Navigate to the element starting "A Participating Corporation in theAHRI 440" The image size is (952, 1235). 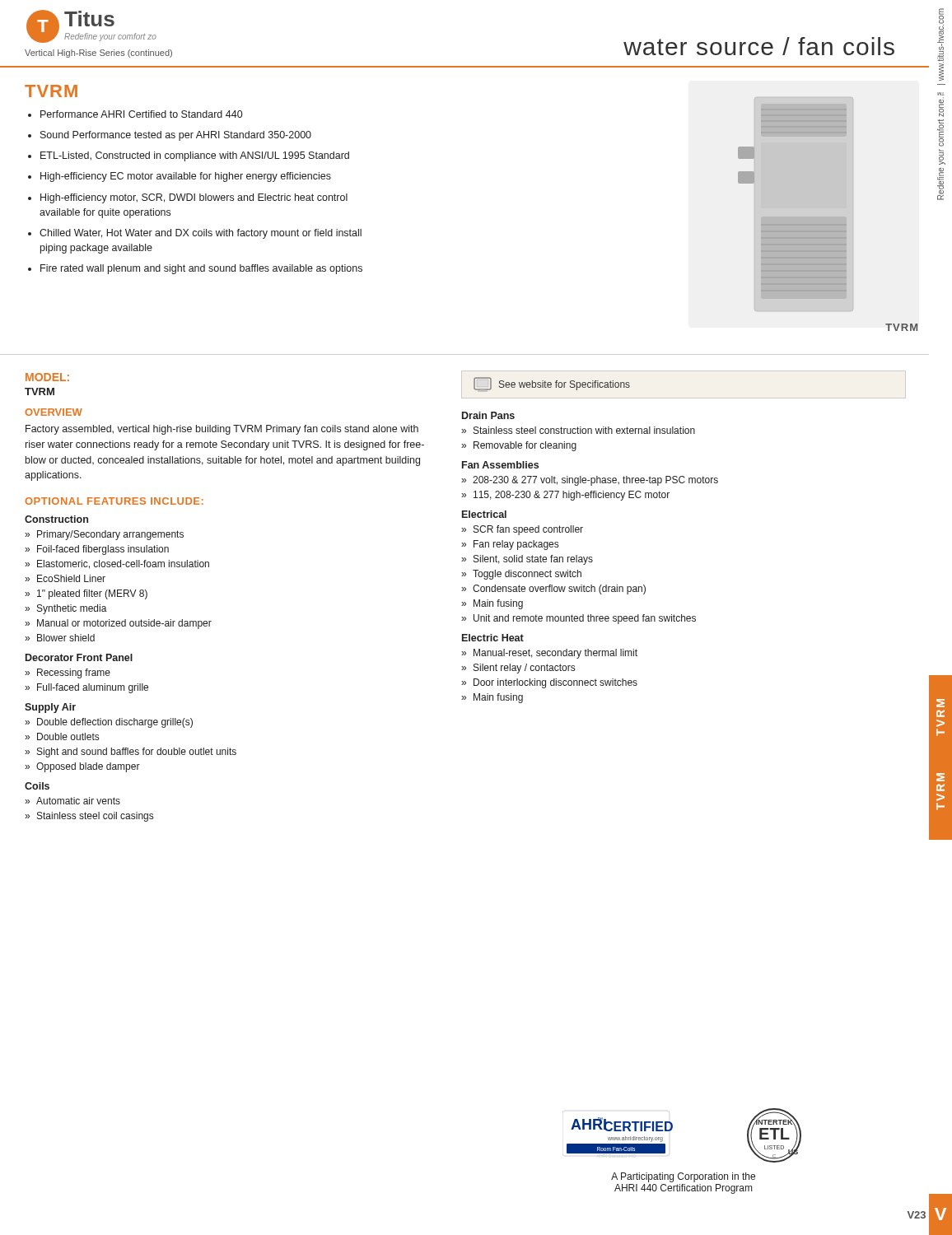point(684,1182)
